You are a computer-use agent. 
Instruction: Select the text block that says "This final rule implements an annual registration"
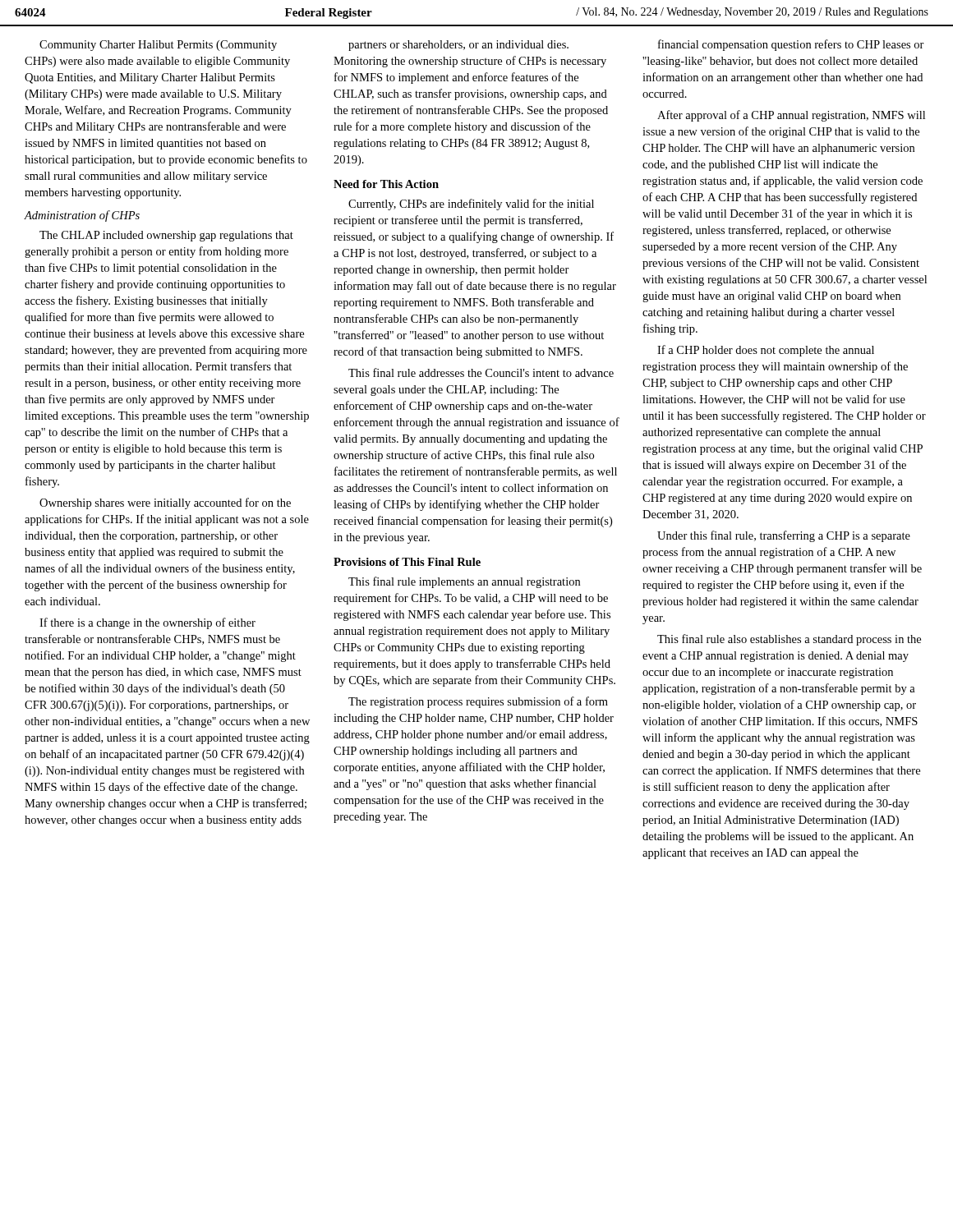476,699
